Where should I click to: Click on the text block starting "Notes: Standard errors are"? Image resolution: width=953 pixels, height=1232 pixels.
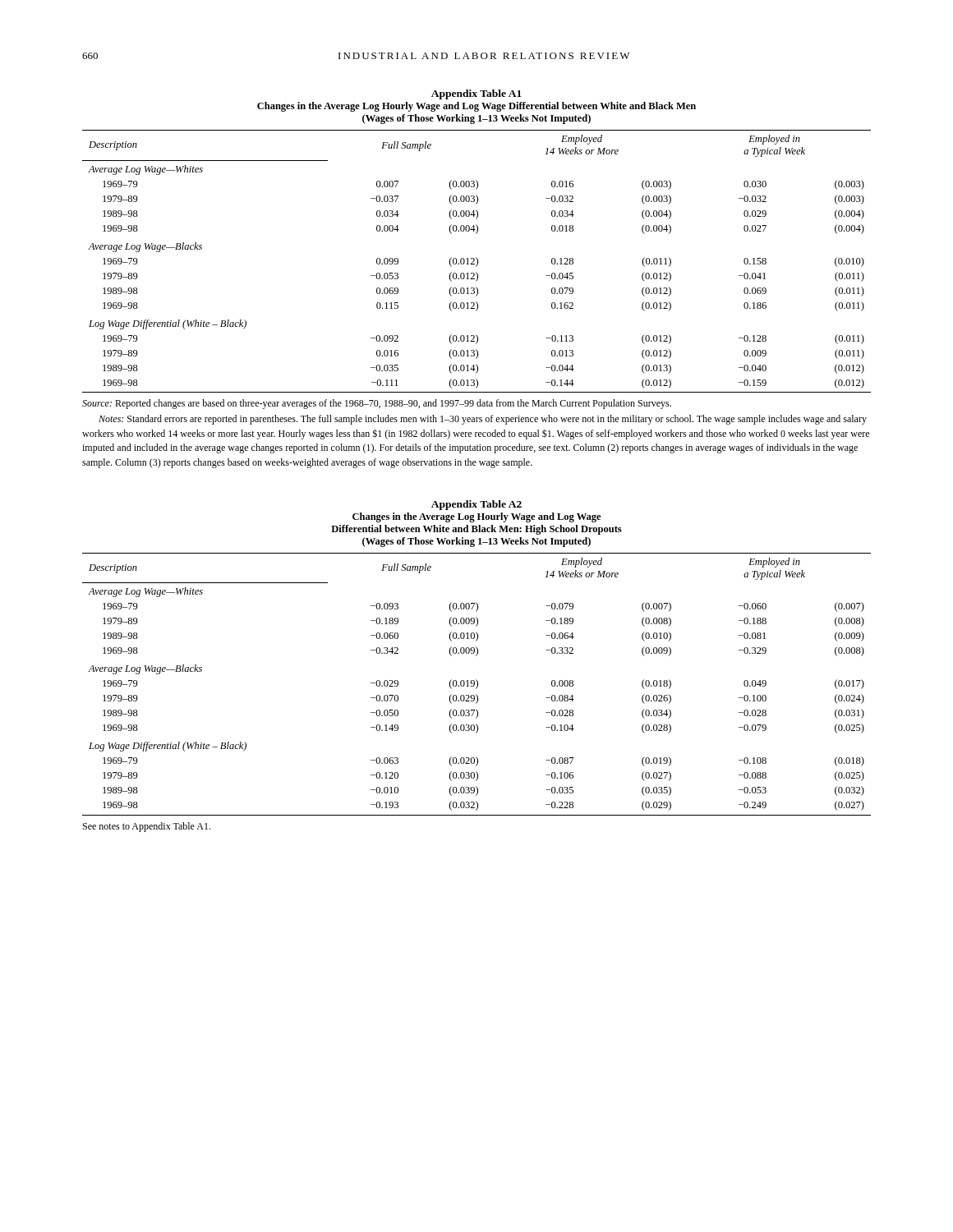(476, 441)
